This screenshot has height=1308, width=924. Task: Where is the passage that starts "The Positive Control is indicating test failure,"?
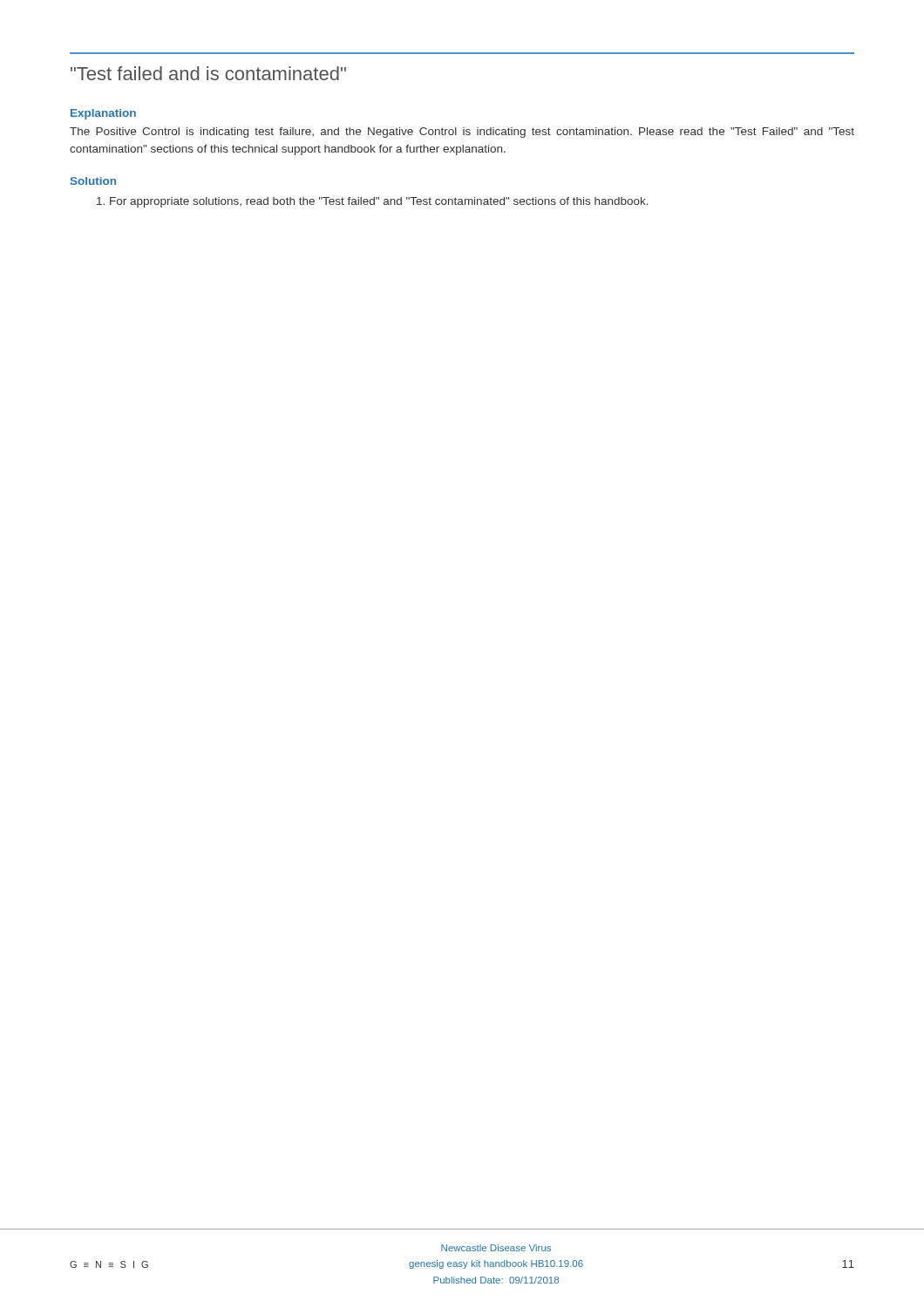[462, 141]
